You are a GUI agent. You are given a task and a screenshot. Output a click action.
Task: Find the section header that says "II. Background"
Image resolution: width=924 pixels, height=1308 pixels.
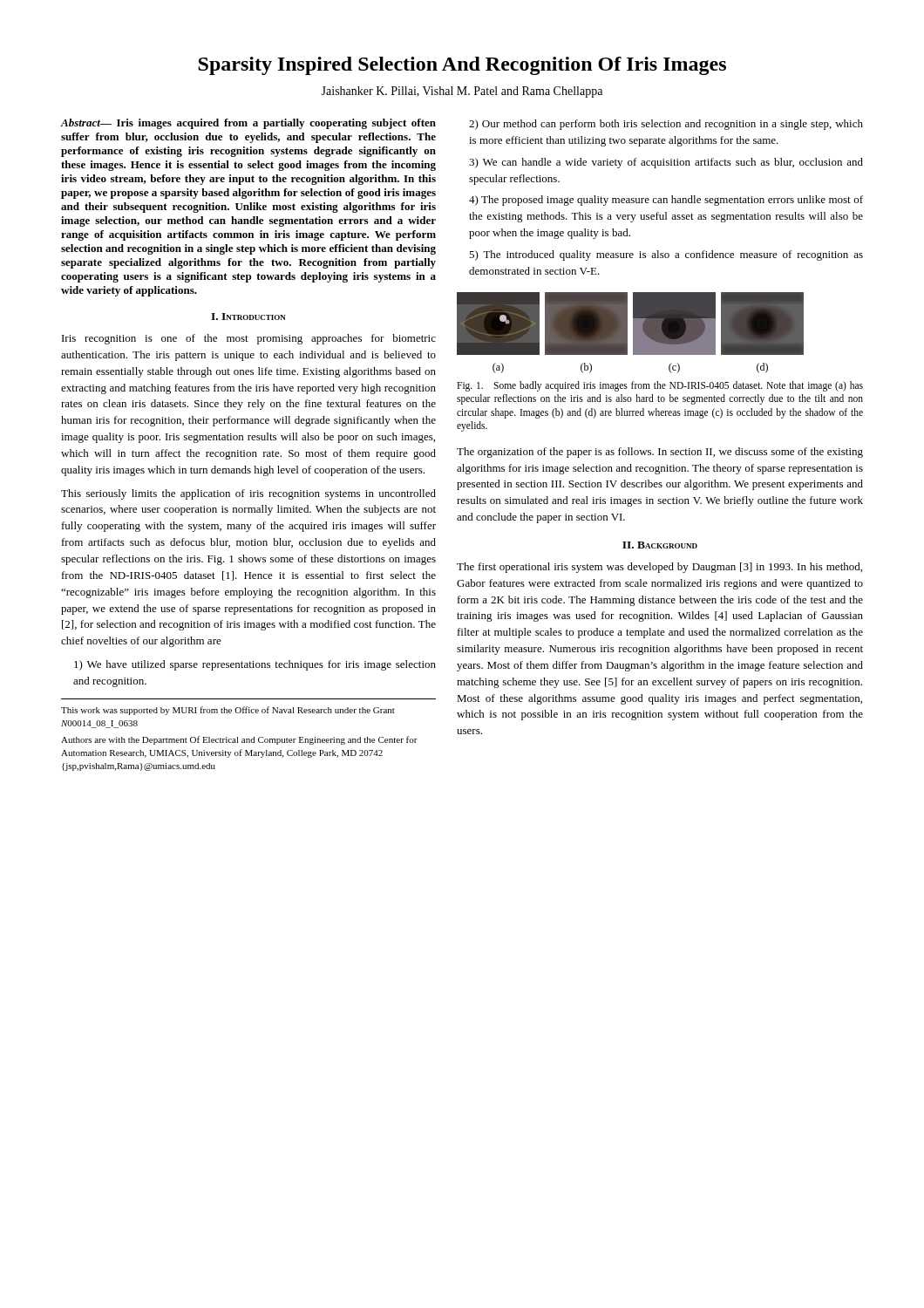click(660, 544)
